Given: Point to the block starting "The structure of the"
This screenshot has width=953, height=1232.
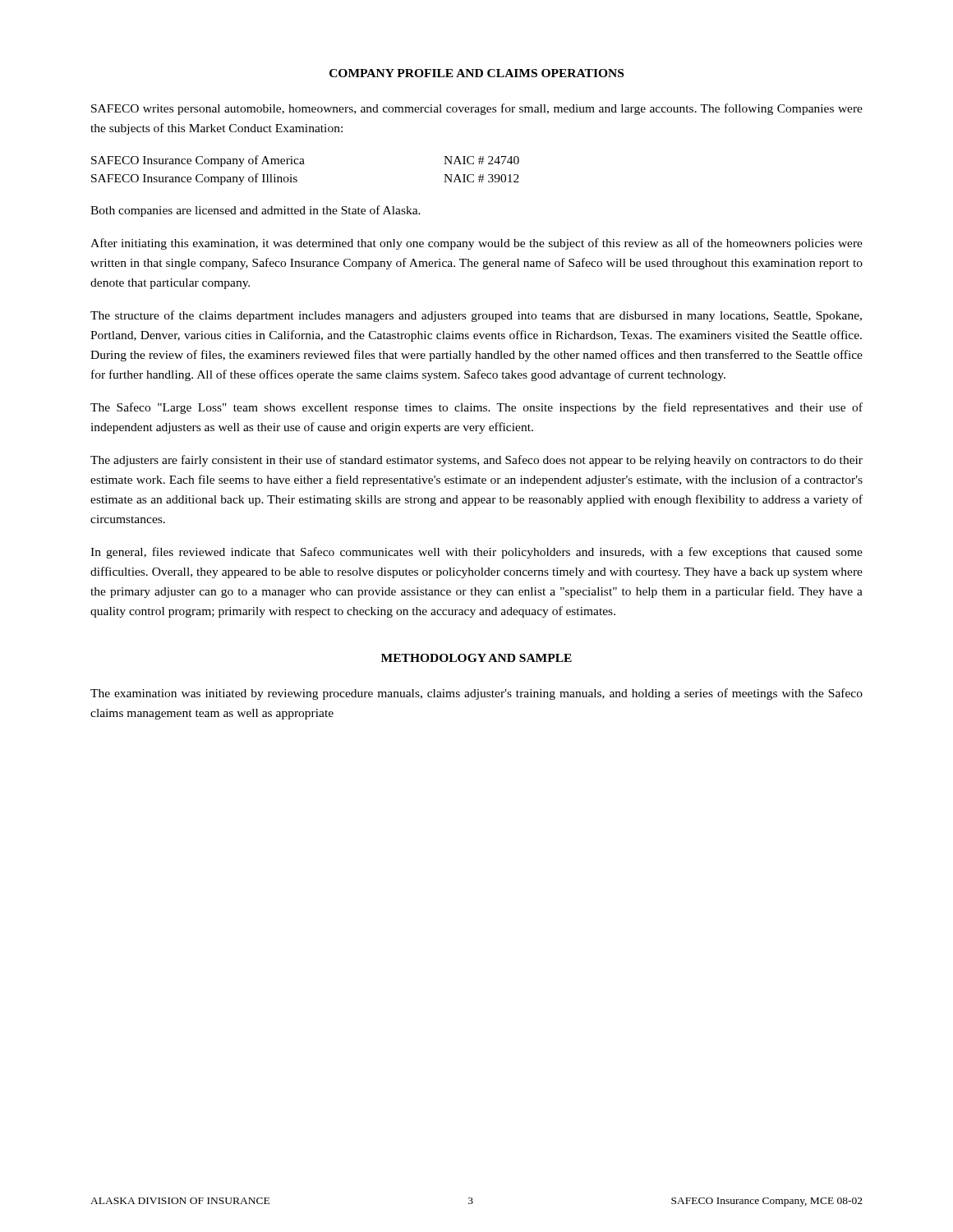Looking at the screenshot, I should [x=476, y=345].
